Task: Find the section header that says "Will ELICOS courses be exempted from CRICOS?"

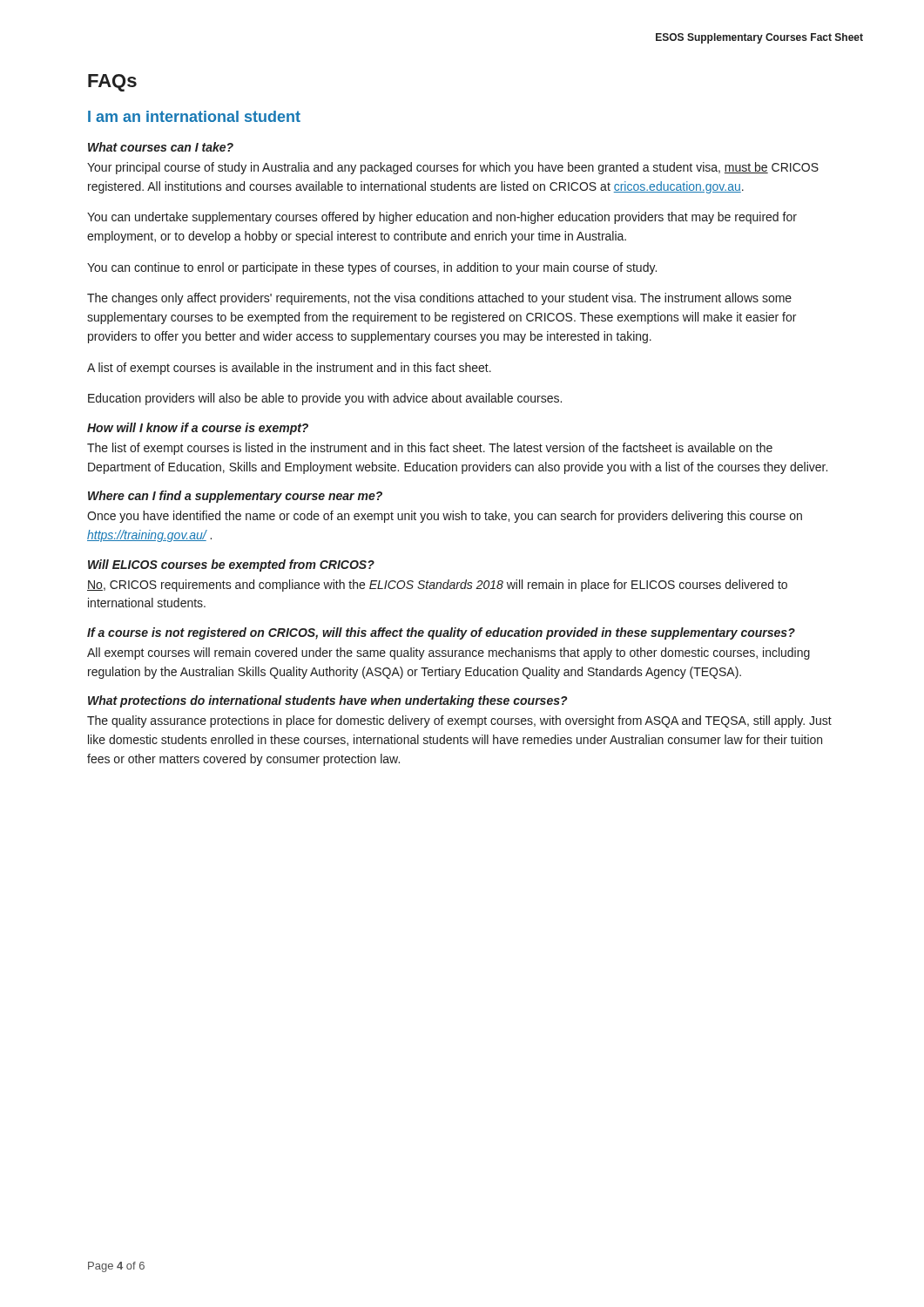Action: point(231,565)
